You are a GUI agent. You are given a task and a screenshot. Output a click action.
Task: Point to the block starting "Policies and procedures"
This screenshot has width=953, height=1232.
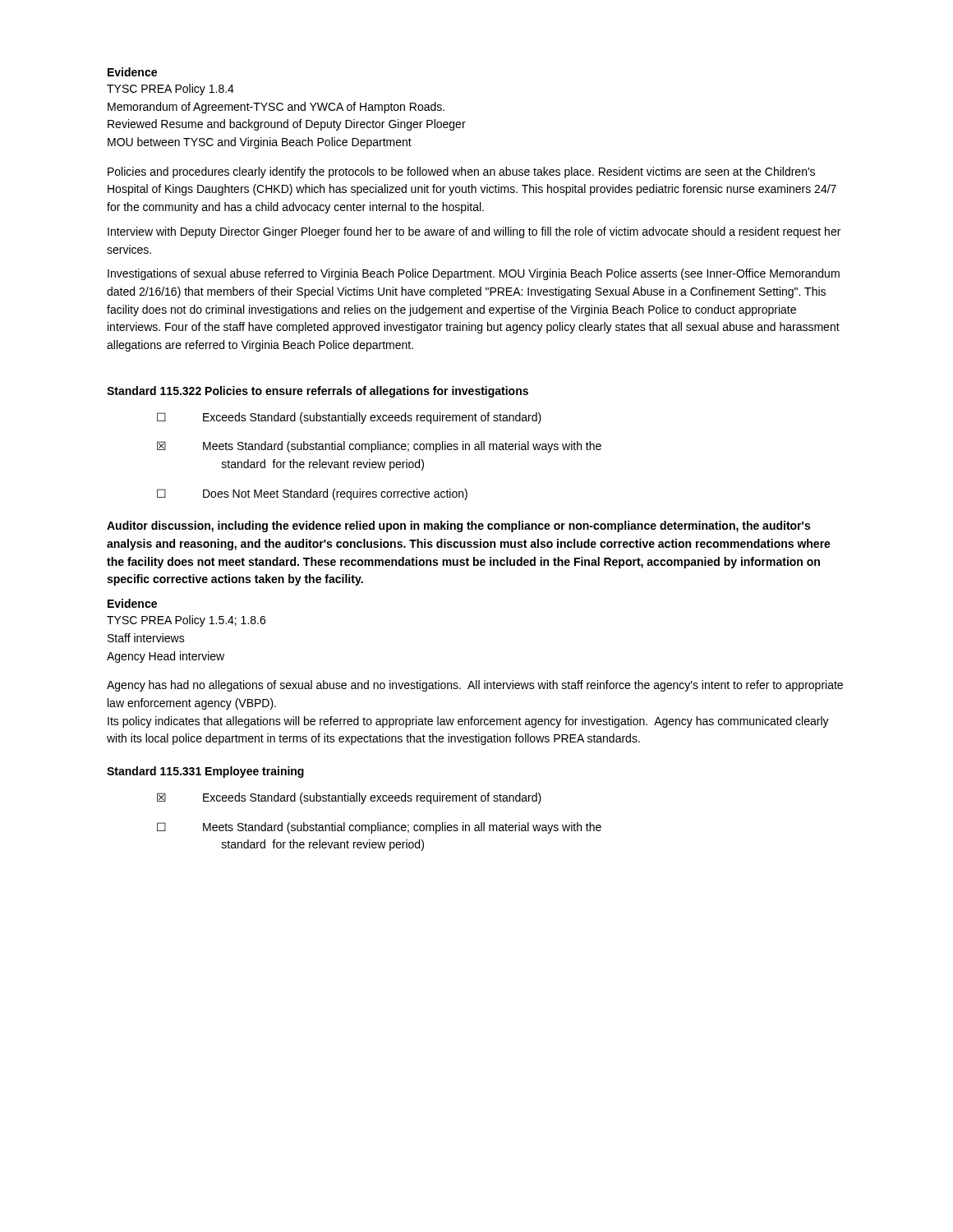[472, 189]
